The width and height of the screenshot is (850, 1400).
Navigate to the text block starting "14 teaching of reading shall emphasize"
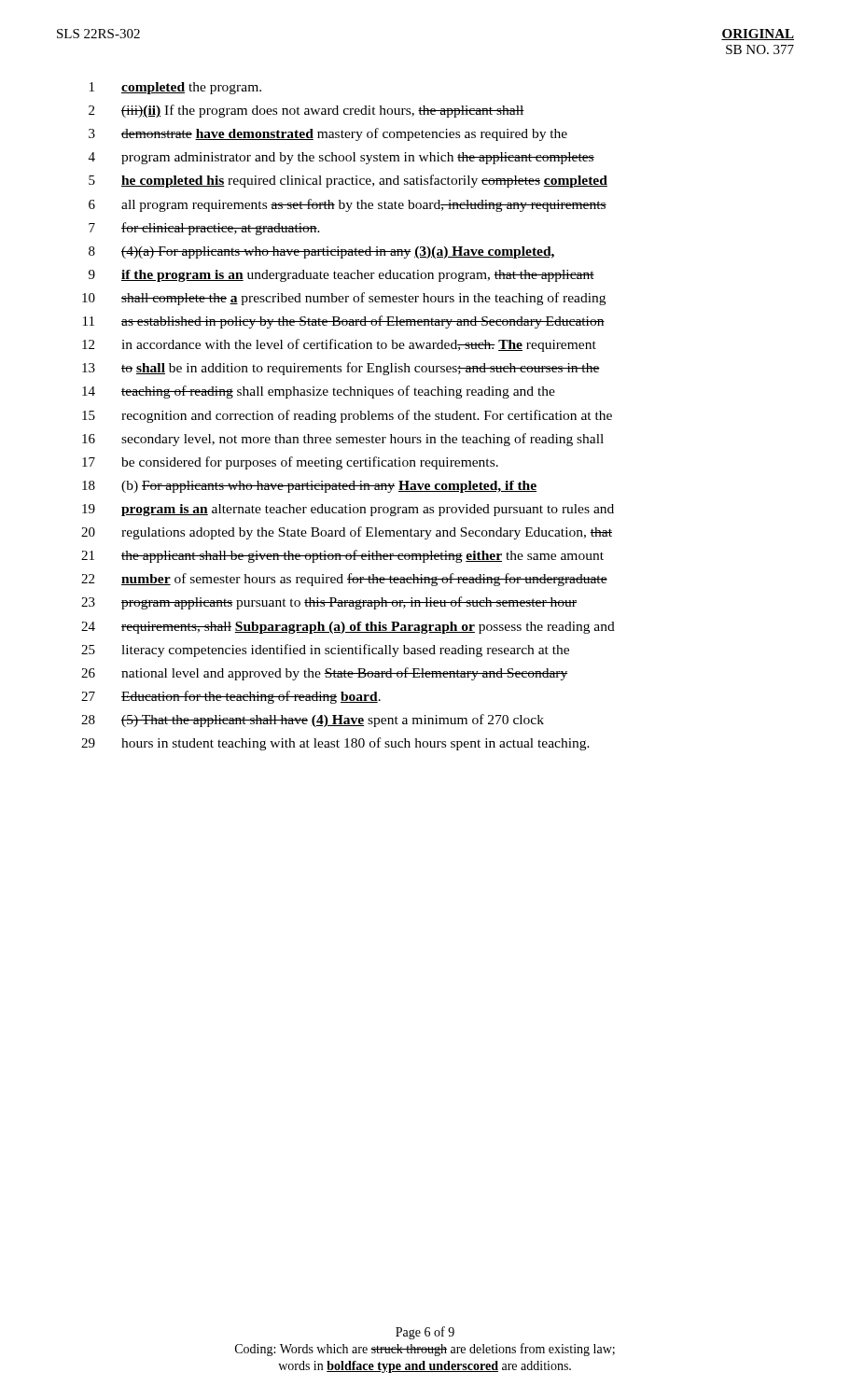tap(425, 391)
